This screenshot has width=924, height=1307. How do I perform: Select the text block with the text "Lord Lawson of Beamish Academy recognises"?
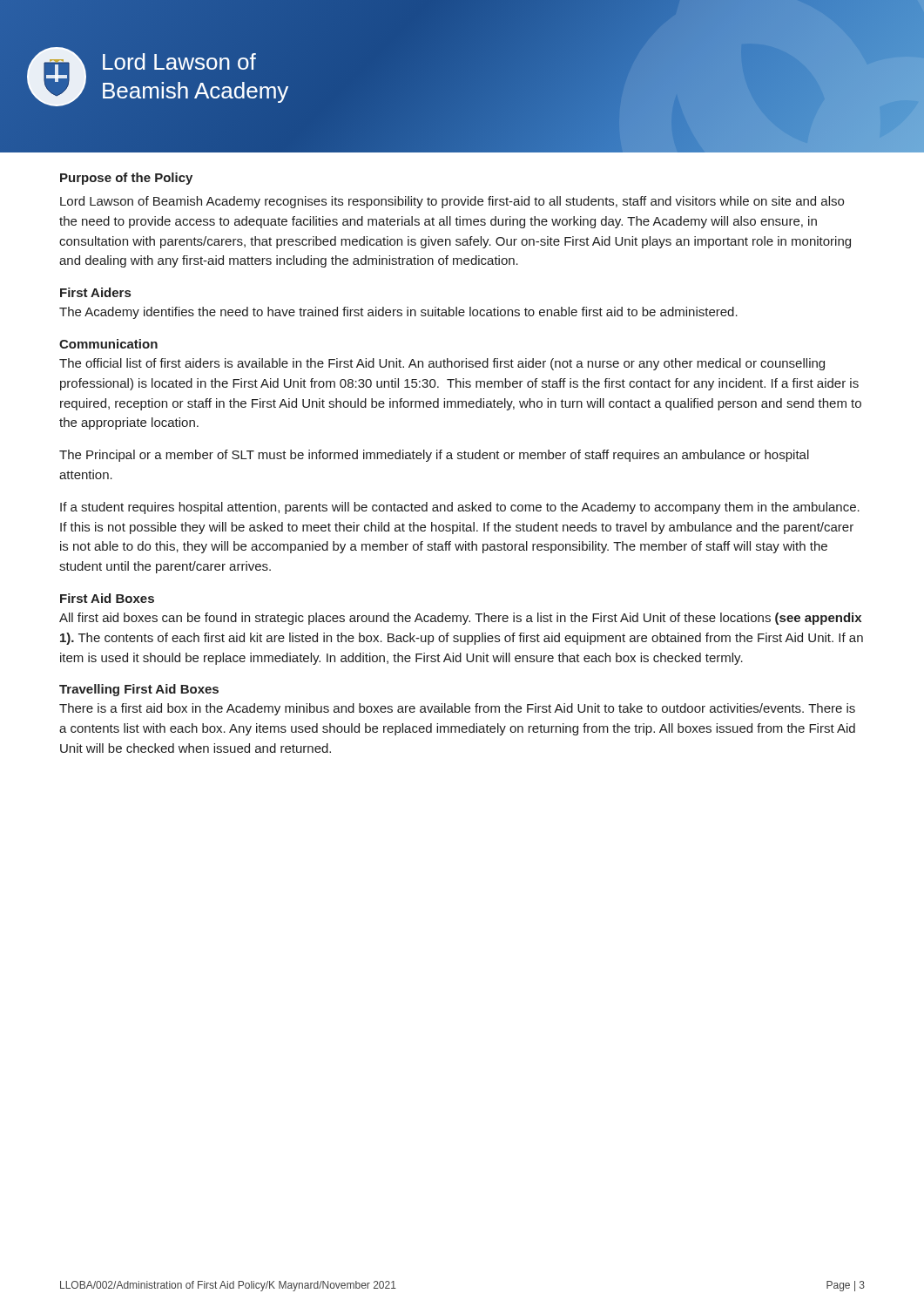pos(456,231)
